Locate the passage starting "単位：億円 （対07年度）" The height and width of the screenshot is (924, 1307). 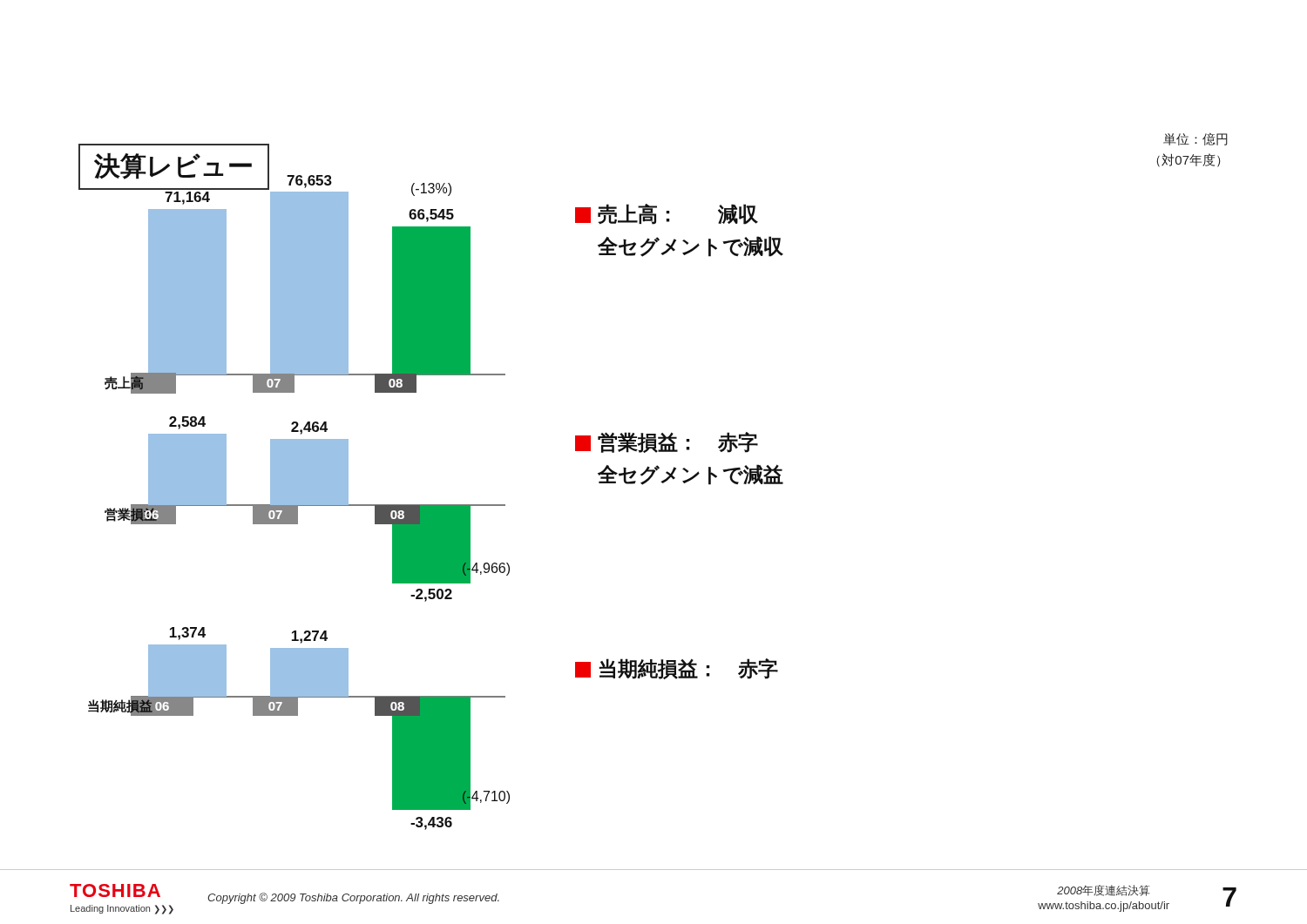[x=1189, y=149]
